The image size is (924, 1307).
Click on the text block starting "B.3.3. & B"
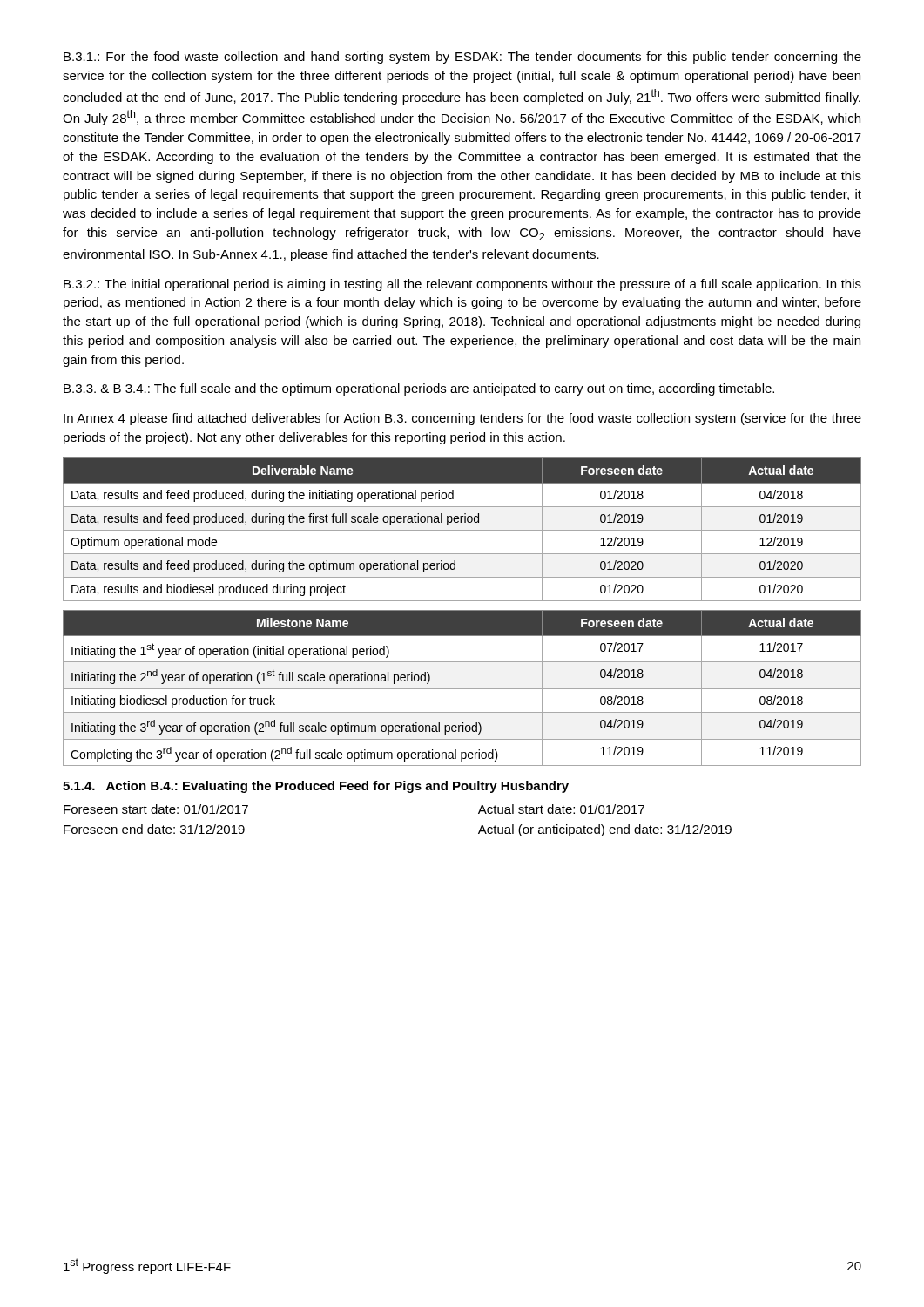click(x=462, y=389)
